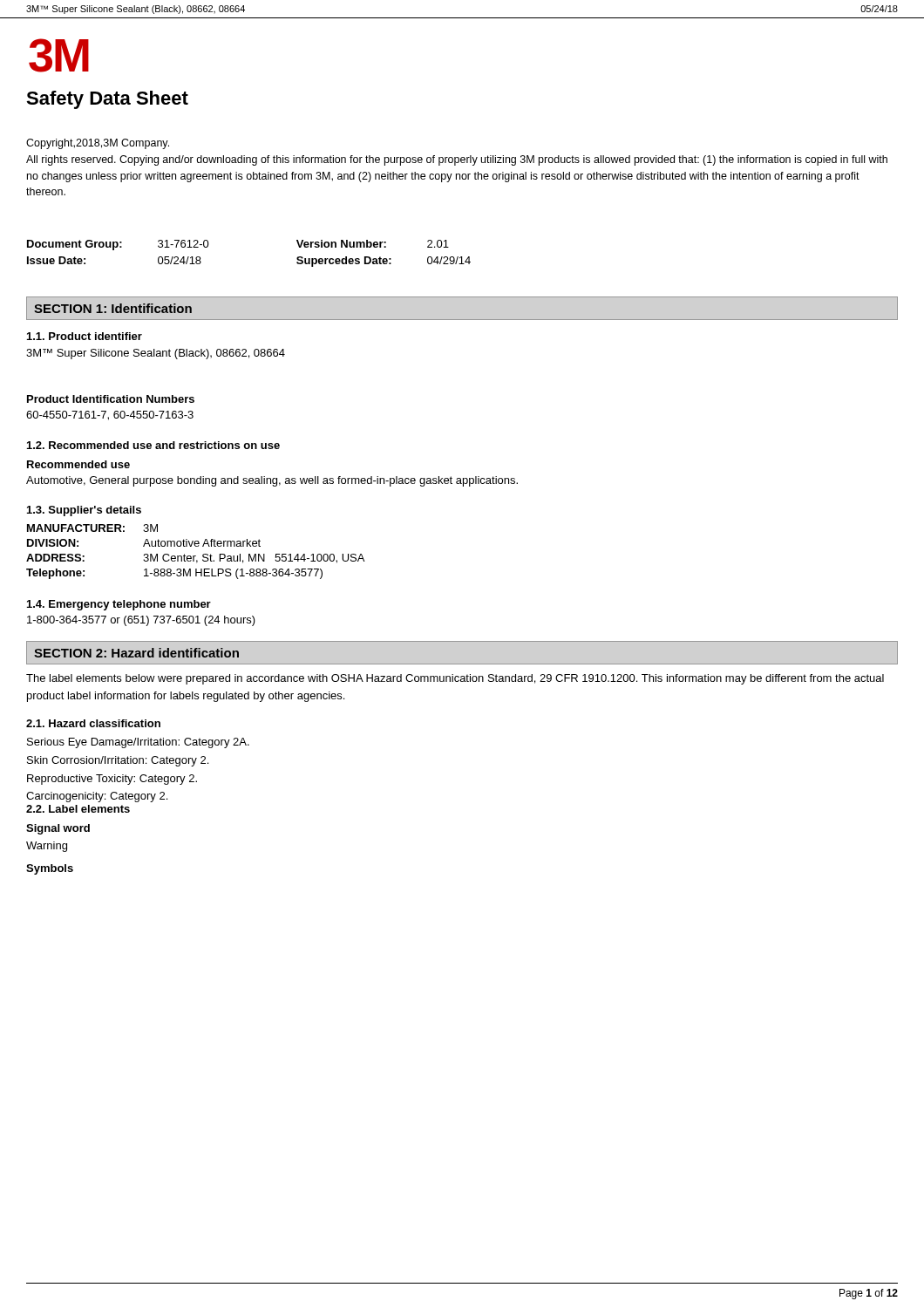Select the logo
Image resolution: width=924 pixels, height=1308 pixels.
[61, 54]
